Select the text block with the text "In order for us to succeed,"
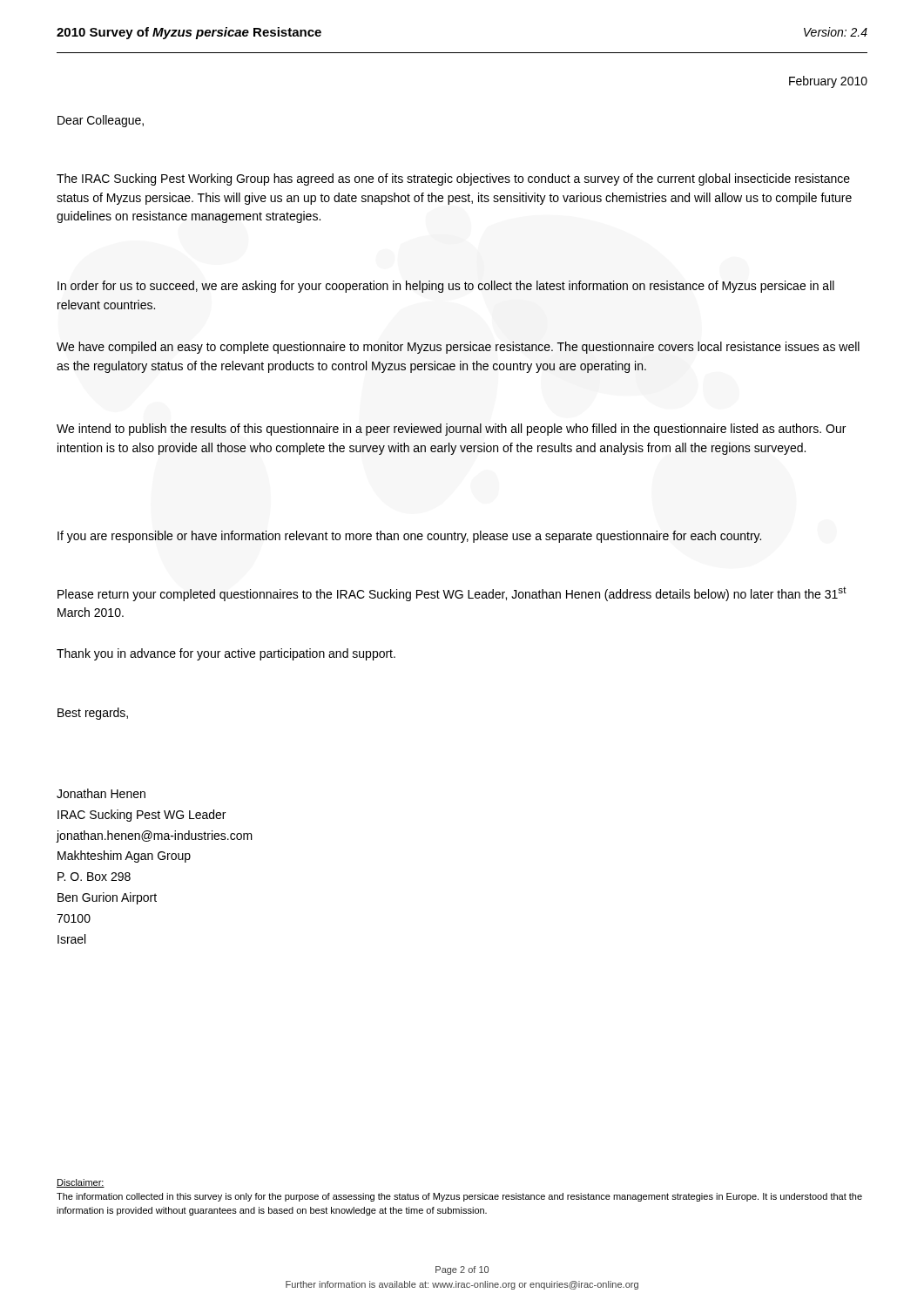924x1307 pixels. point(446,295)
